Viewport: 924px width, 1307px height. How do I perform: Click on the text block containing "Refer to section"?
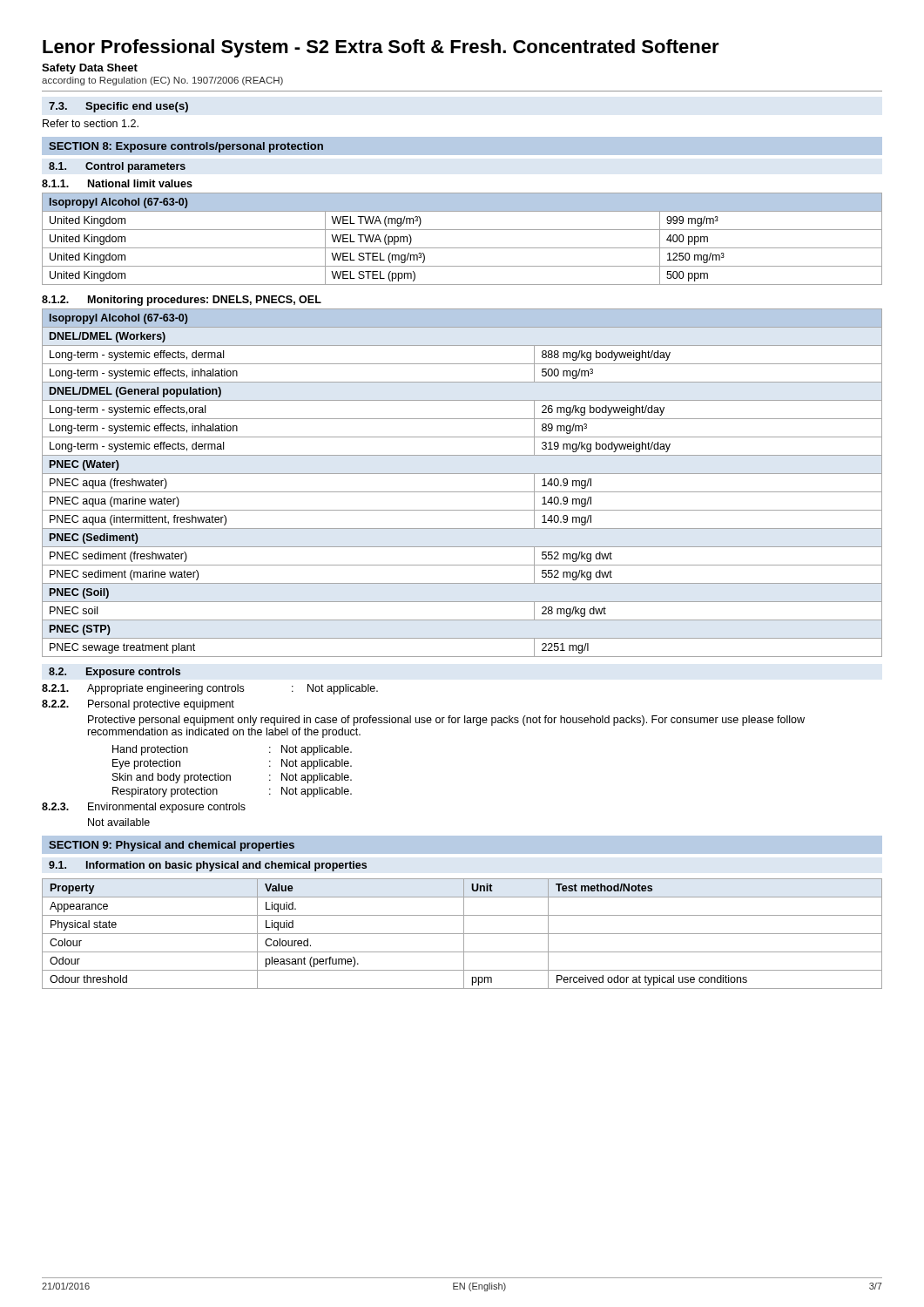pyautogui.click(x=91, y=123)
